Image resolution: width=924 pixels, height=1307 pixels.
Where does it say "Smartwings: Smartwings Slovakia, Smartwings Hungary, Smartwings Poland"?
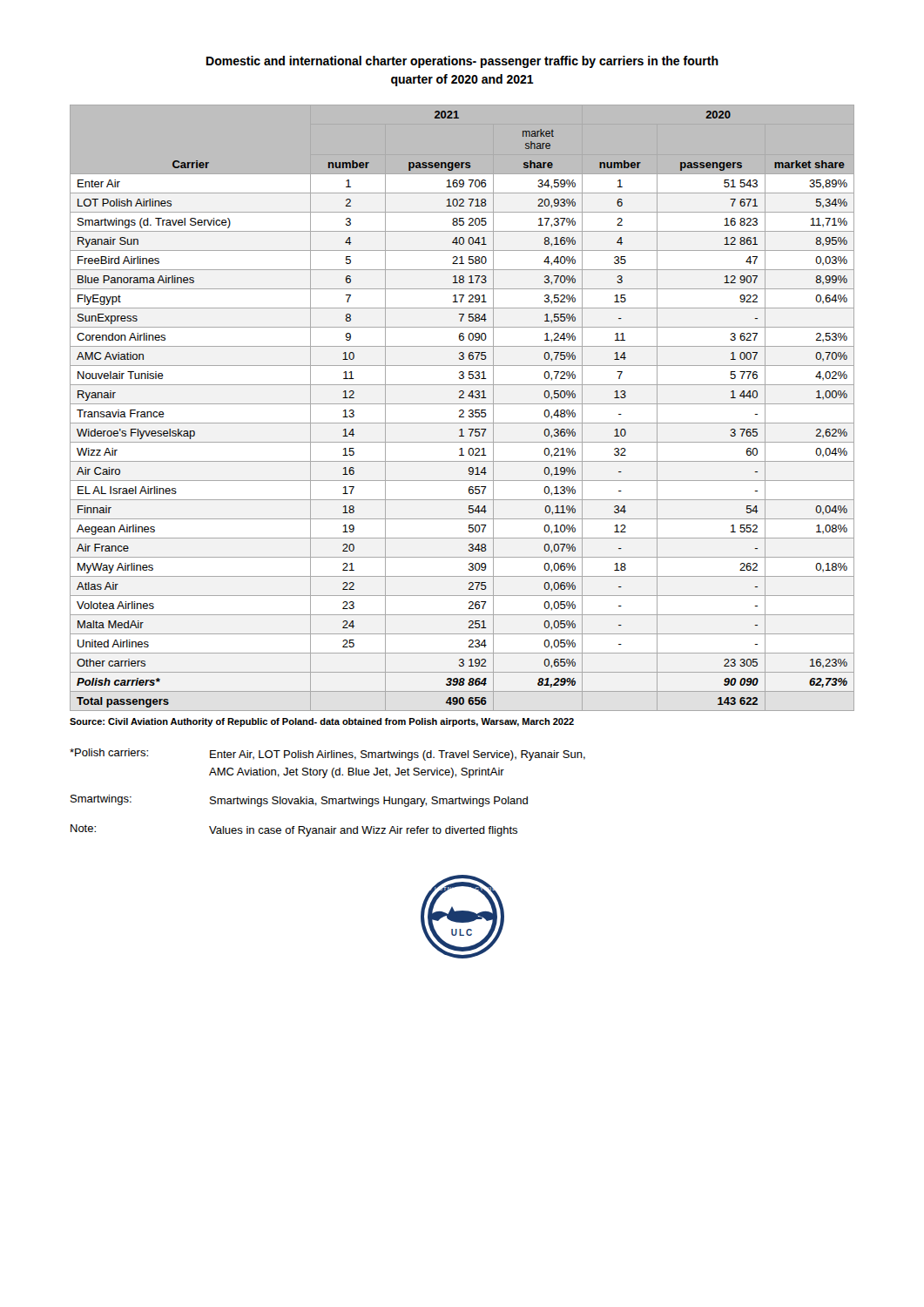coord(299,801)
